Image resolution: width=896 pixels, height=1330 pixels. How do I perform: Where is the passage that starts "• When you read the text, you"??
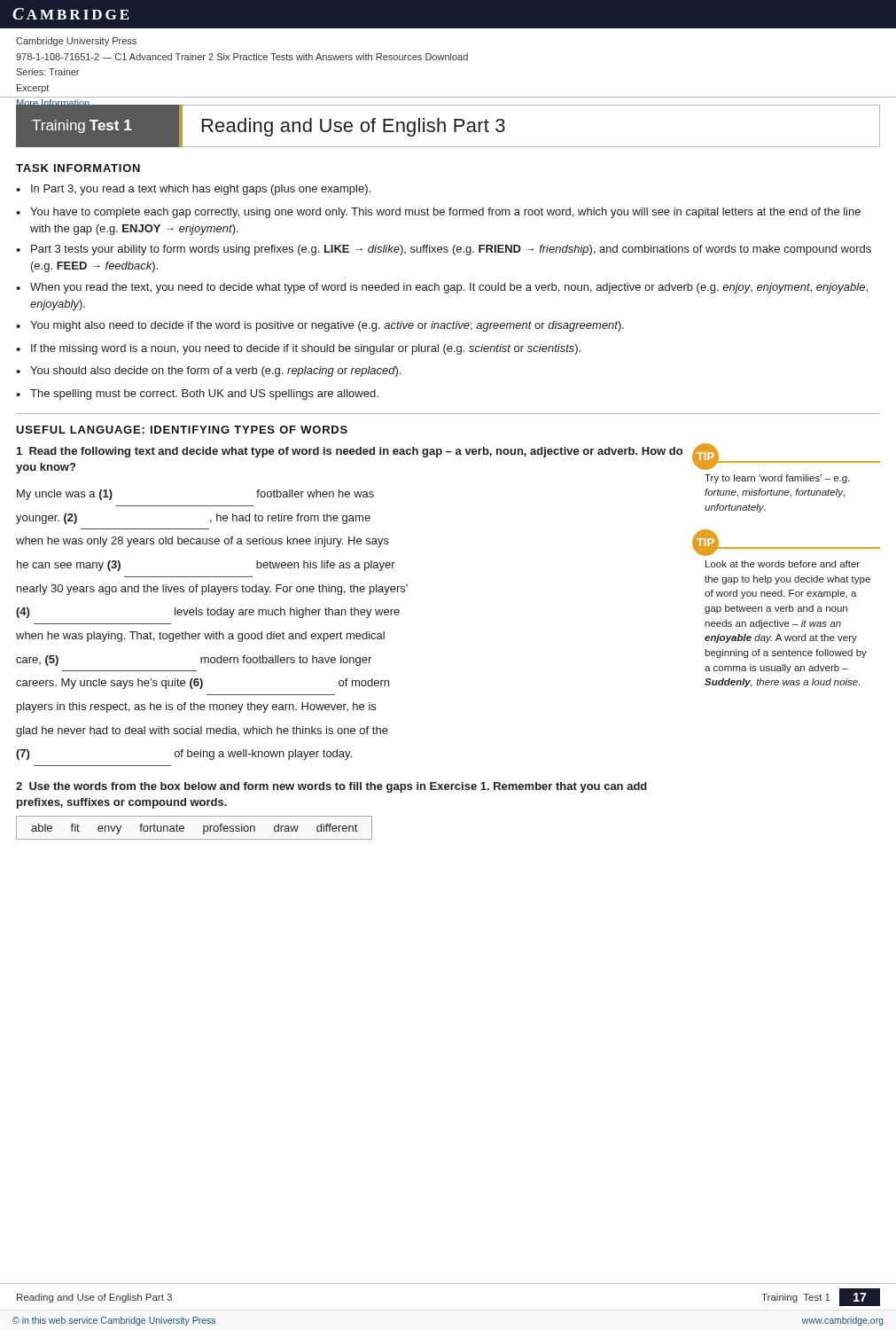448,296
